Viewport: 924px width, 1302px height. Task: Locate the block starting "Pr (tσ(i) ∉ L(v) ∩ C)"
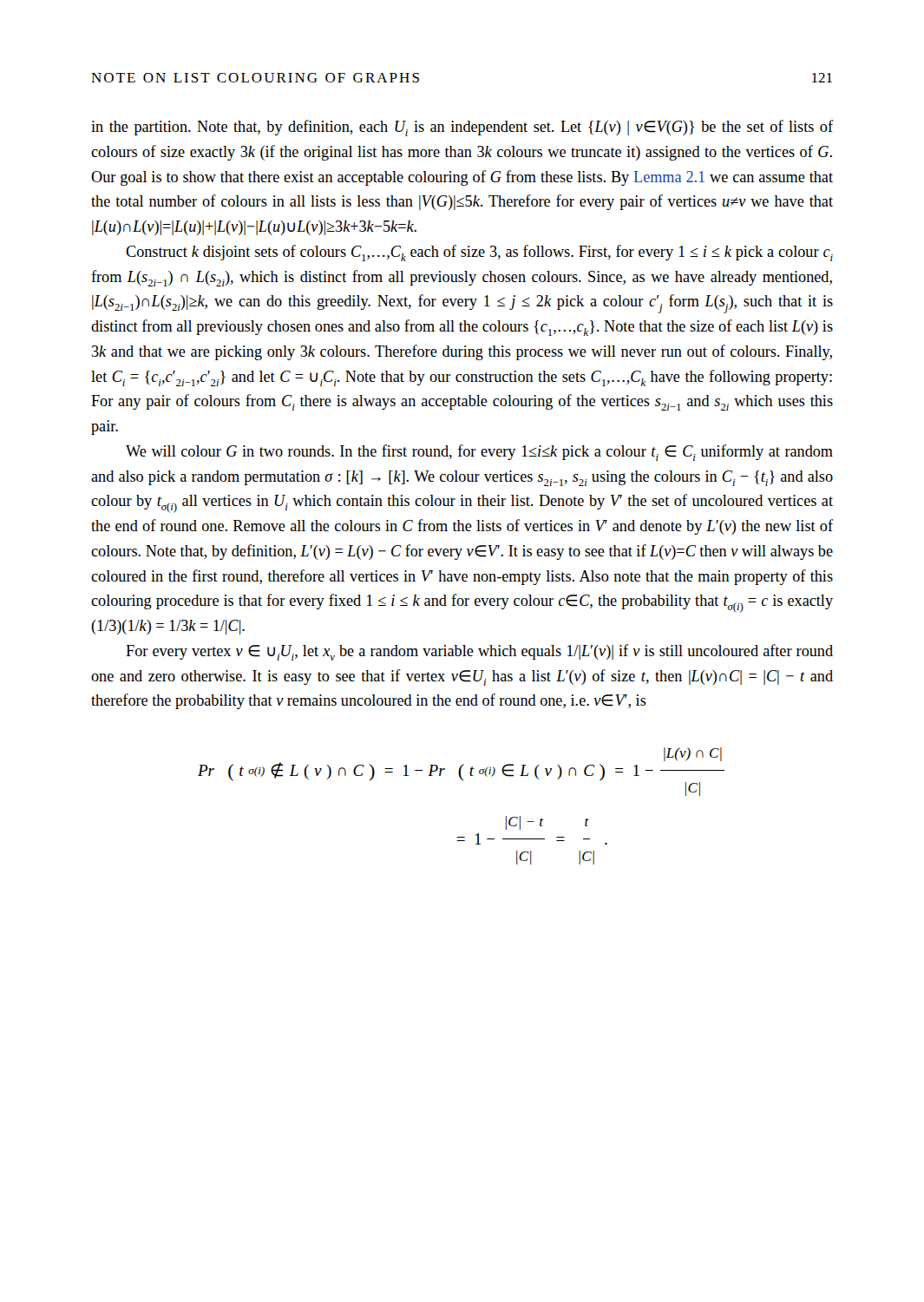point(461,764)
